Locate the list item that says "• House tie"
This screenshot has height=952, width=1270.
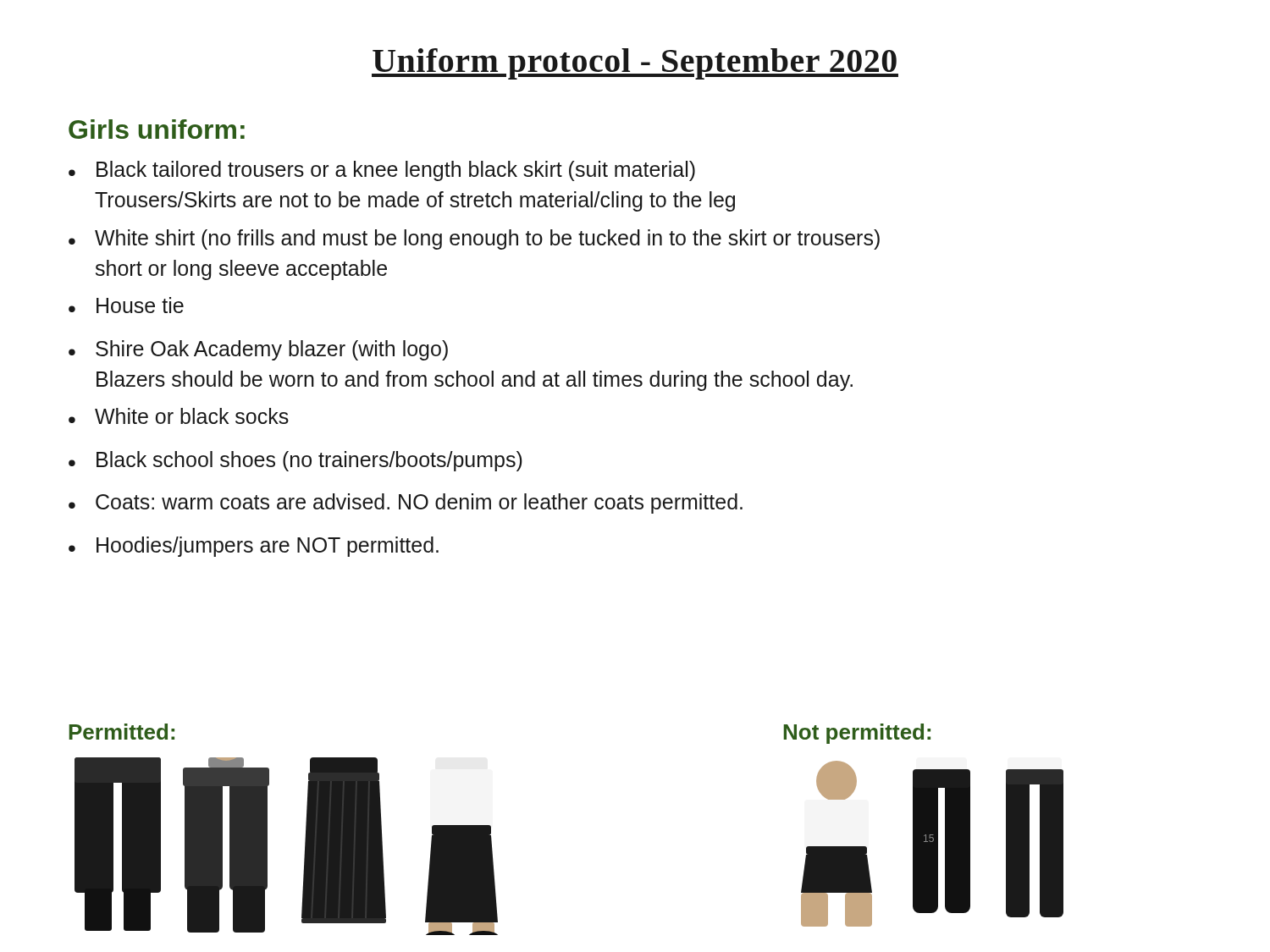click(126, 305)
